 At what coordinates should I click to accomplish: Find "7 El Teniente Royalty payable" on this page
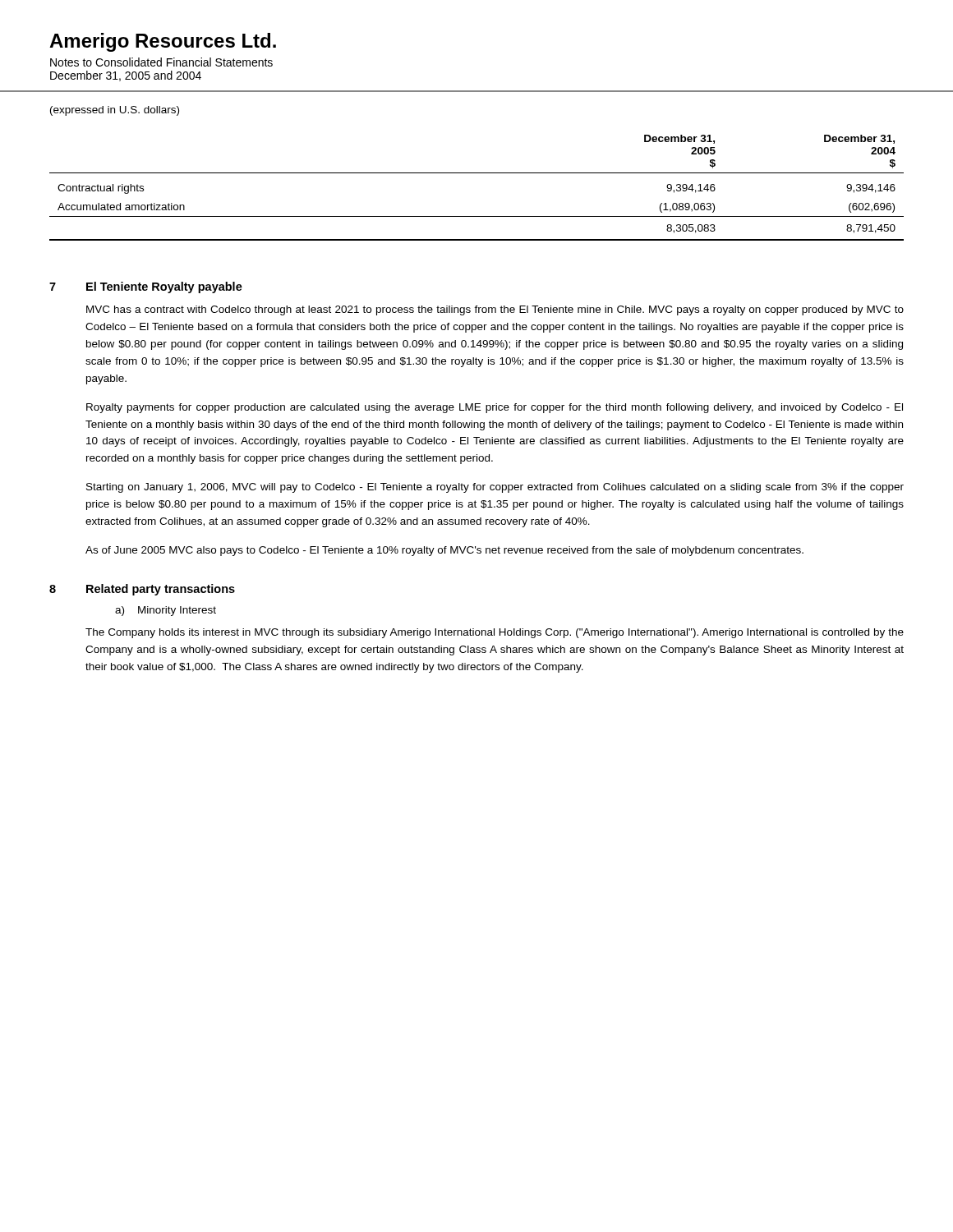pos(146,287)
